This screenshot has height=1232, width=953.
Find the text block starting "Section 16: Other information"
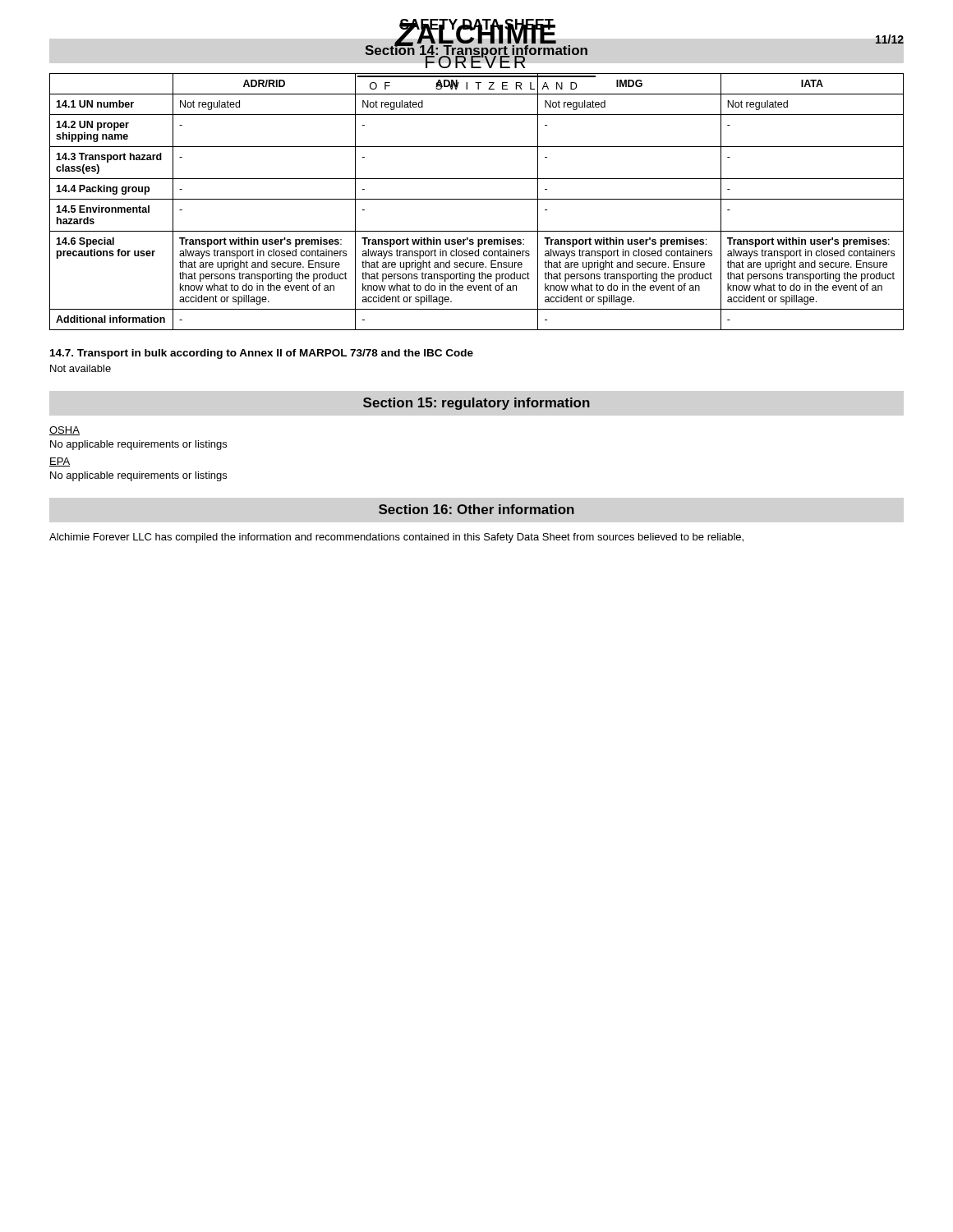click(476, 510)
